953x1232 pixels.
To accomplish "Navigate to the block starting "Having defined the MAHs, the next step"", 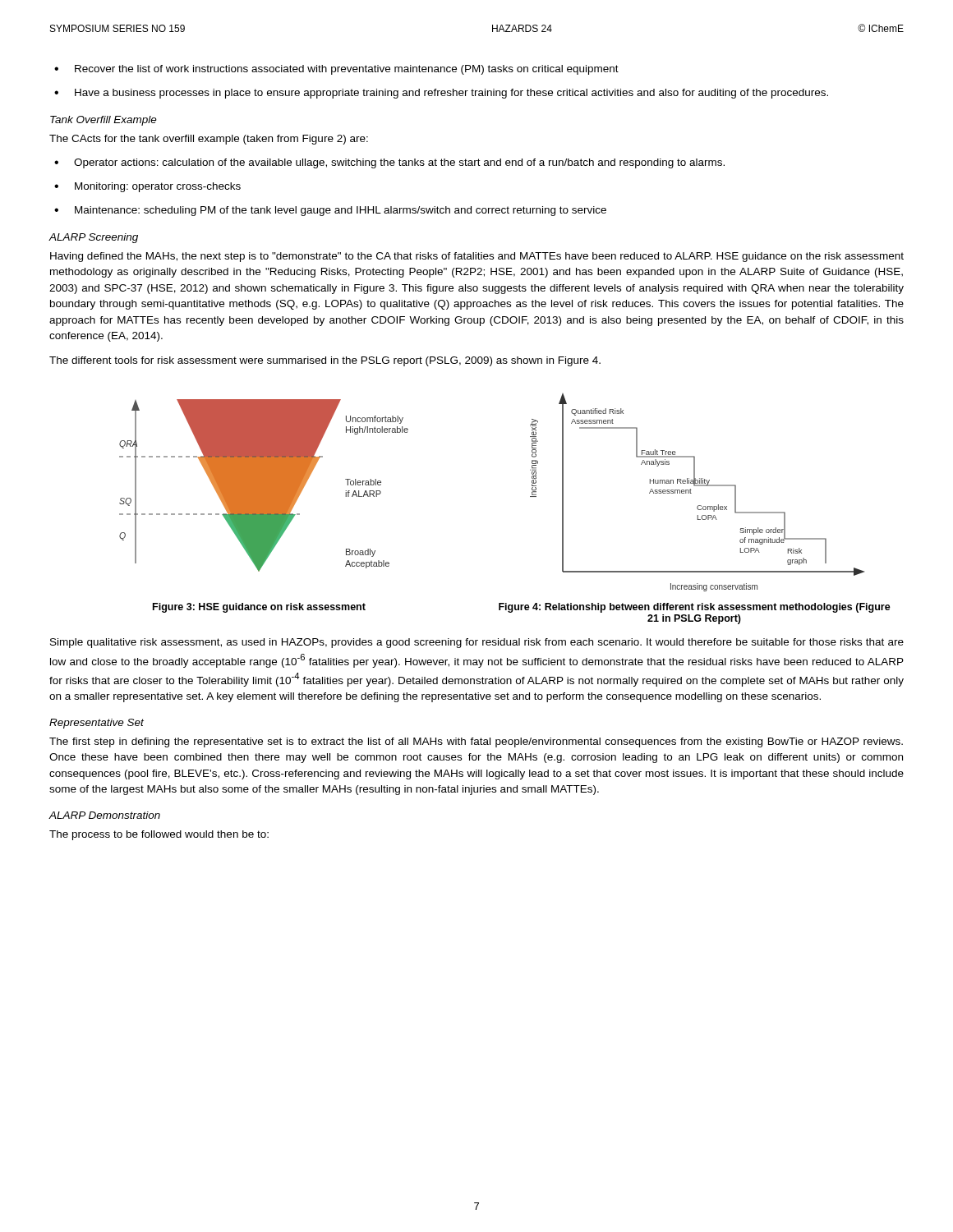I will click(x=476, y=296).
